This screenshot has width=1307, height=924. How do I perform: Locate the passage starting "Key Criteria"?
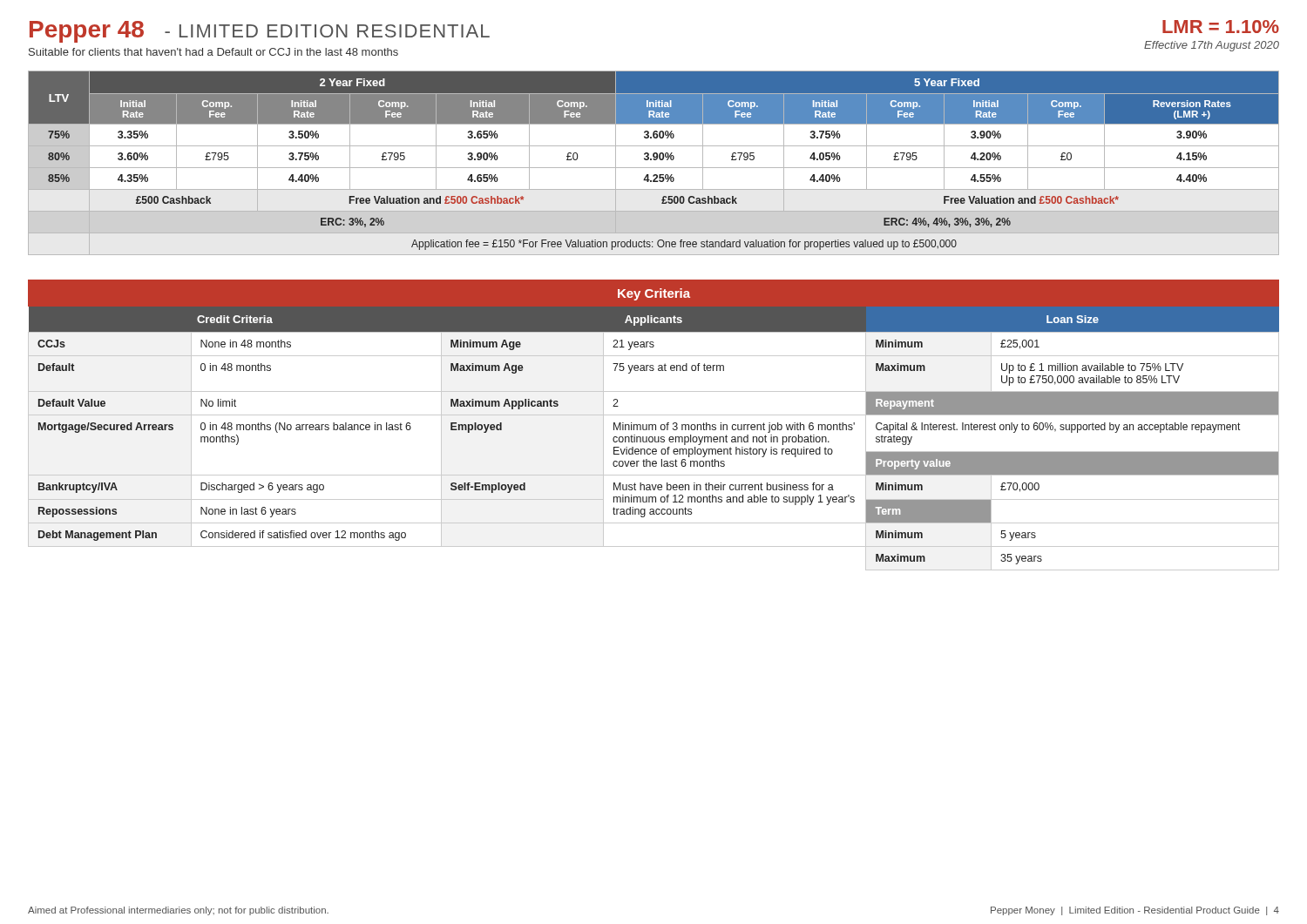[654, 293]
